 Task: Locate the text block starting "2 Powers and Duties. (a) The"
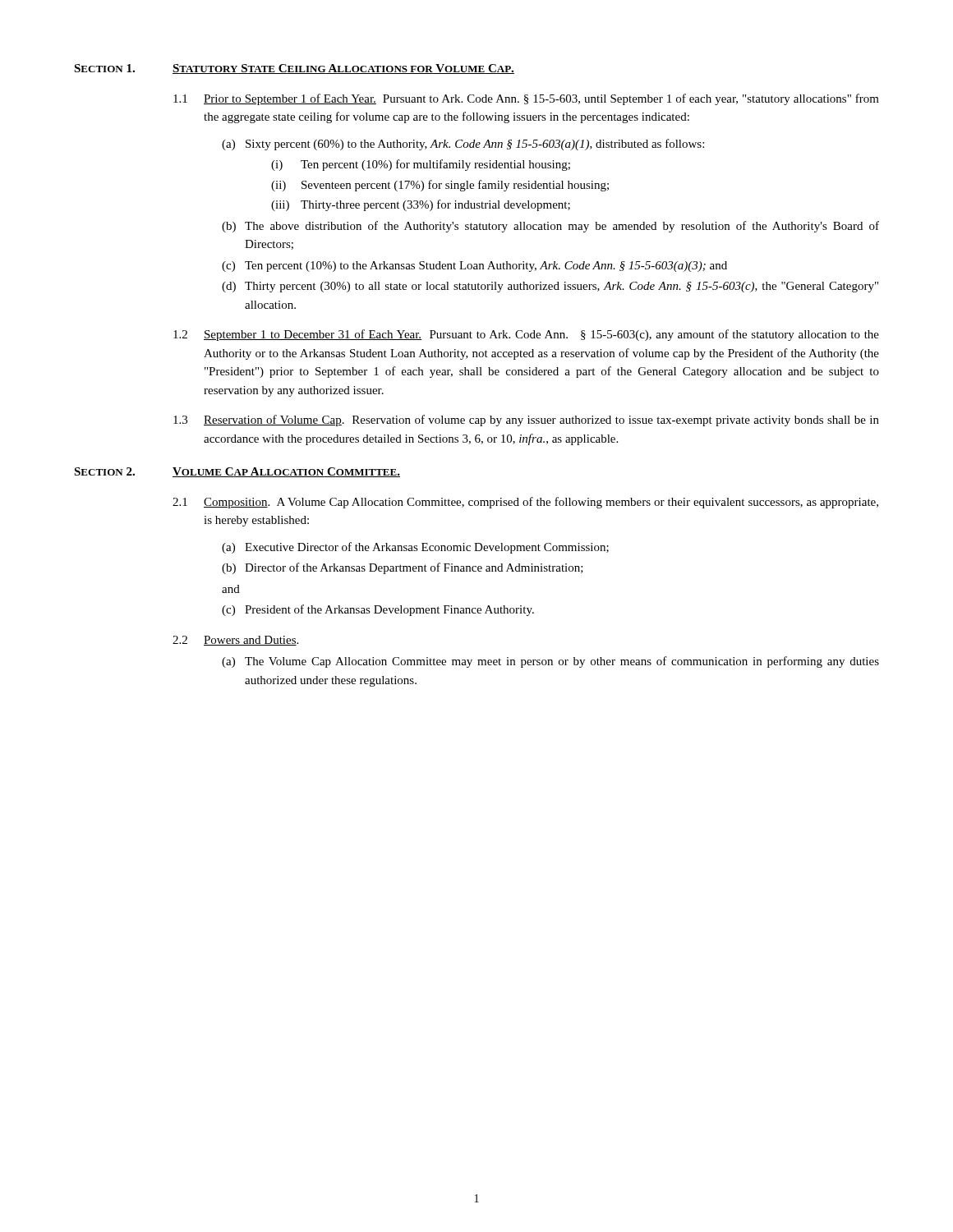pos(526,660)
